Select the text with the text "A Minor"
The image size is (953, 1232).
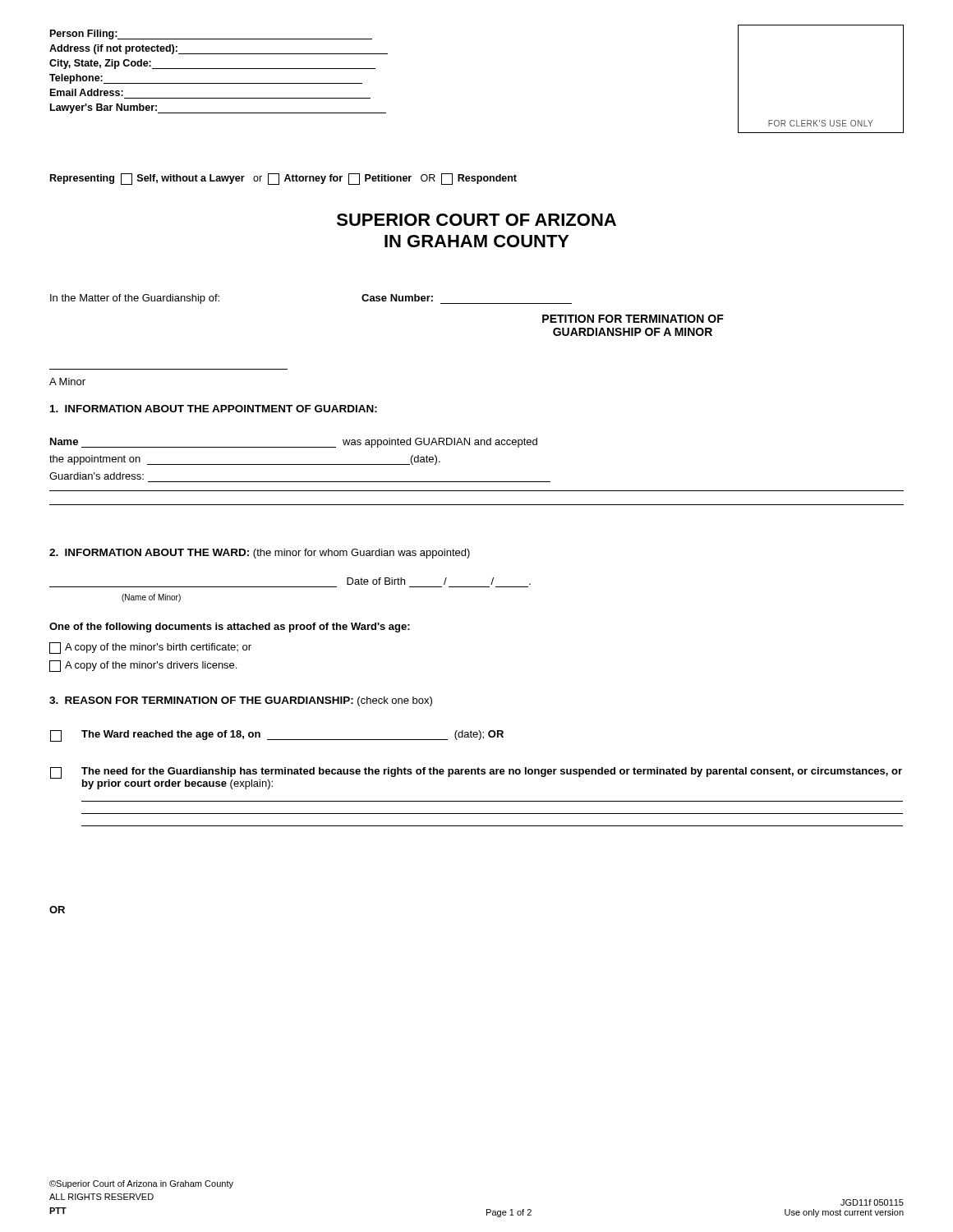click(168, 372)
